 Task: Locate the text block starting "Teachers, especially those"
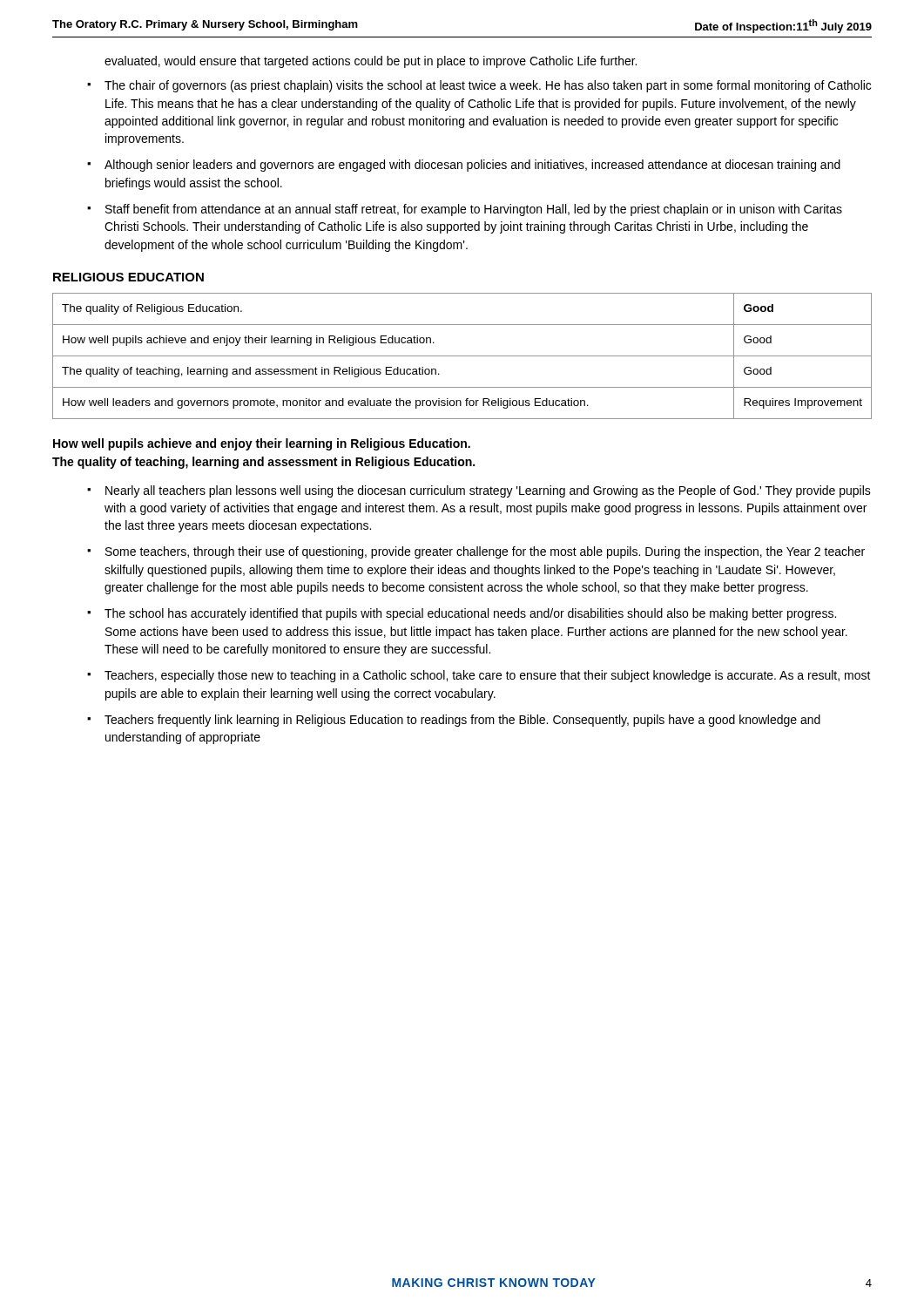pos(487,684)
